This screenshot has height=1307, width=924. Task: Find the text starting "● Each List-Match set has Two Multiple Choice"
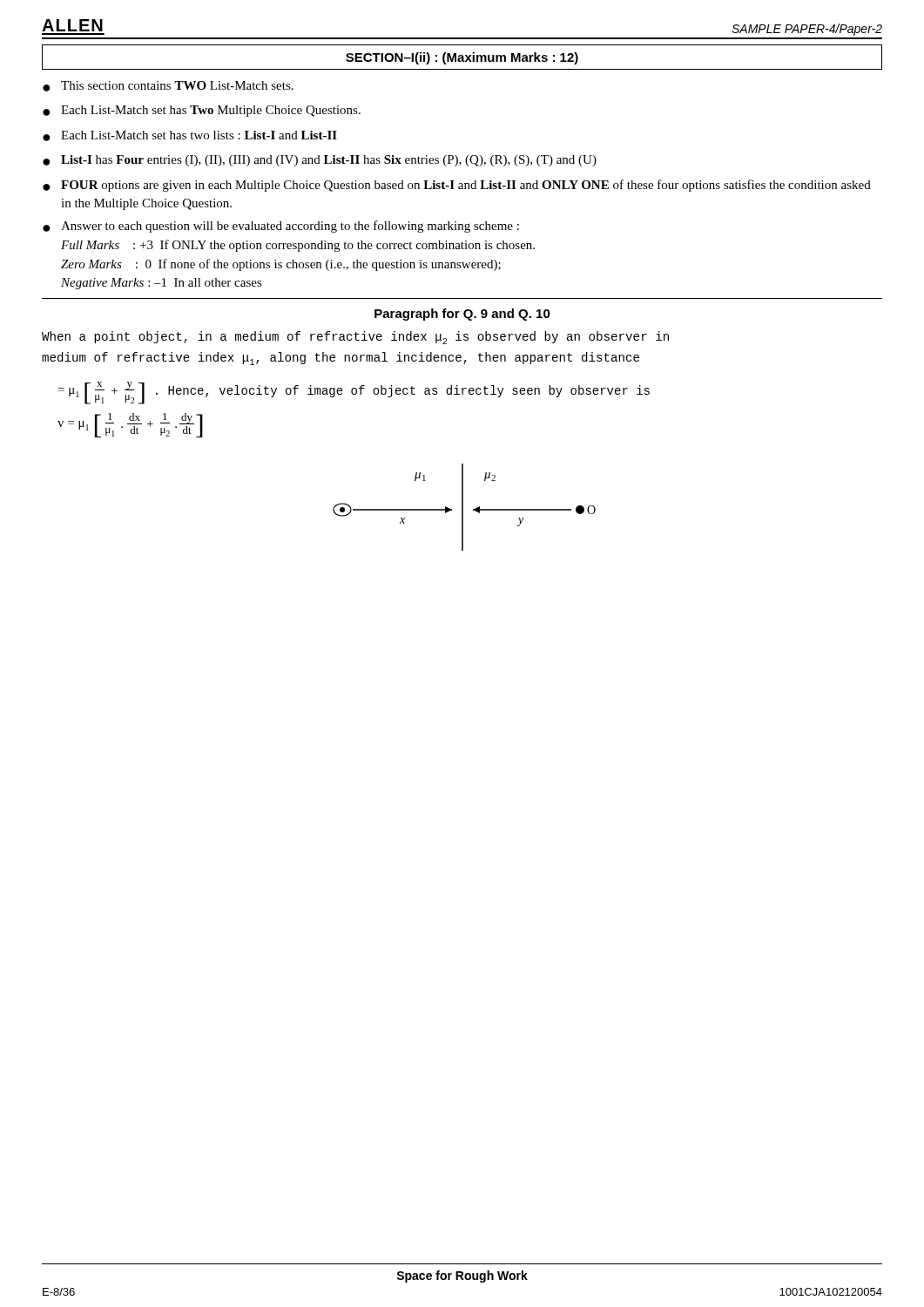pos(202,111)
